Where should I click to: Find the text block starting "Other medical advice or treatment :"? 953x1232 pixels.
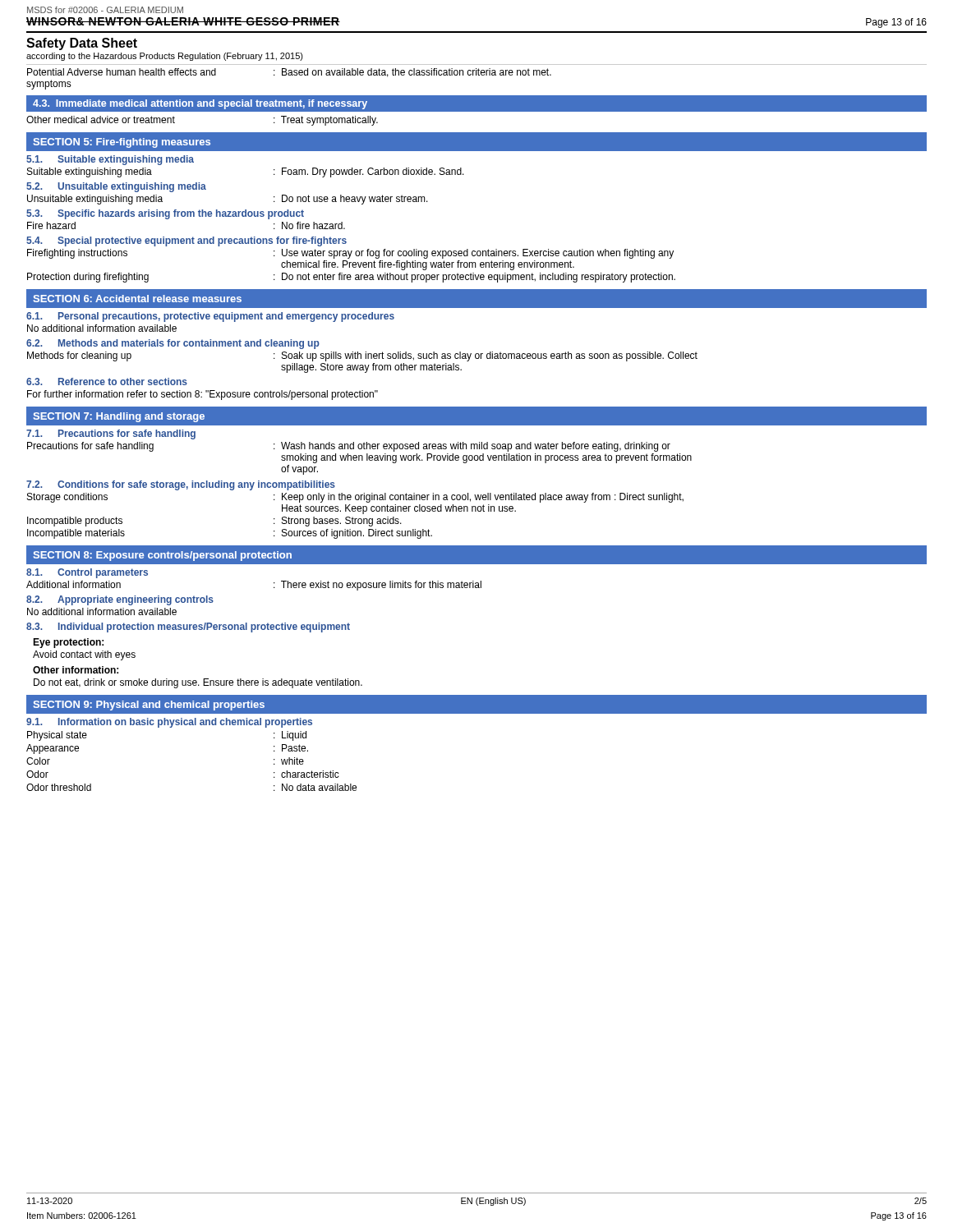(202, 120)
